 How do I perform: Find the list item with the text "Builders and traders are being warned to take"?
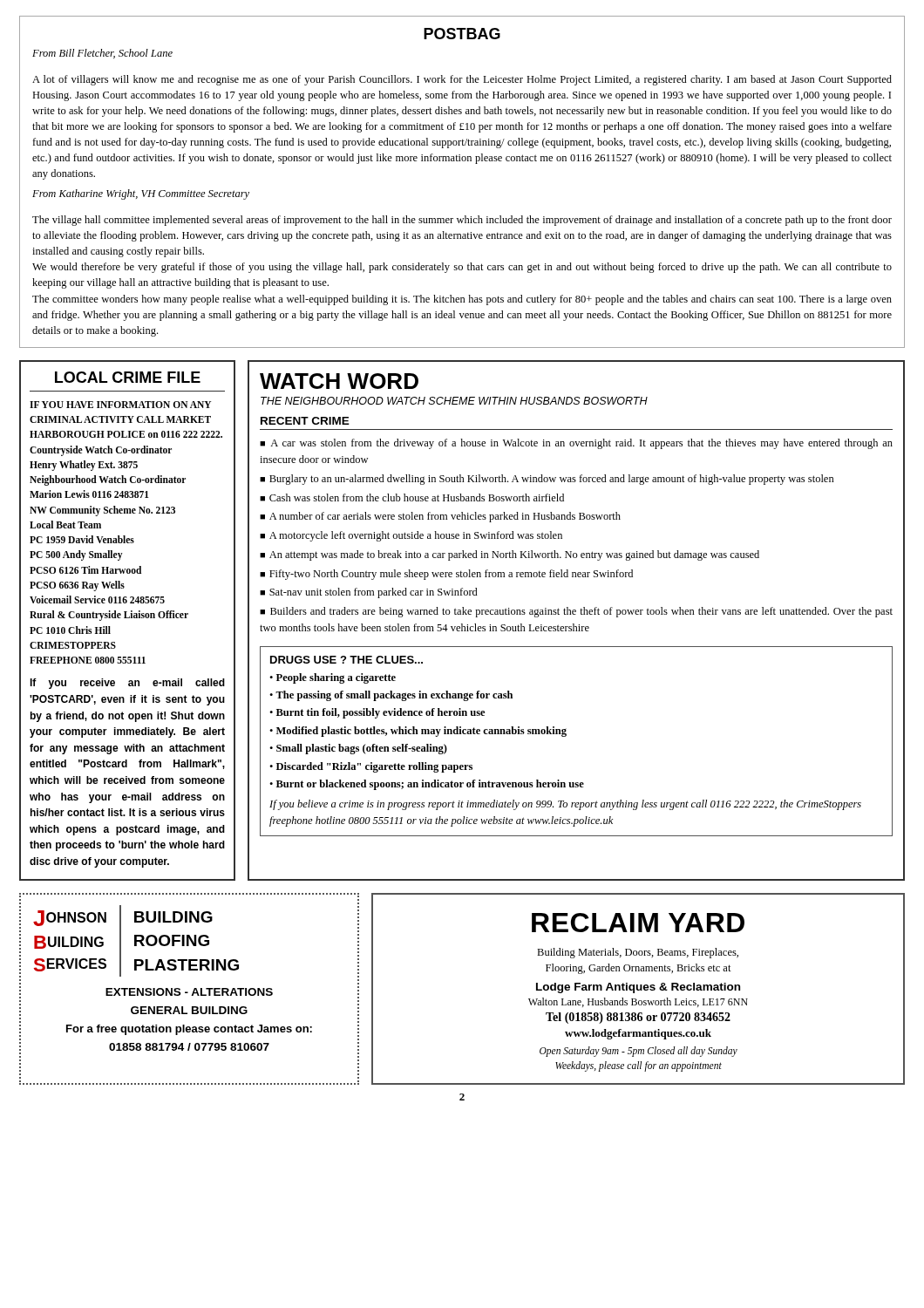[x=576, y=620]
